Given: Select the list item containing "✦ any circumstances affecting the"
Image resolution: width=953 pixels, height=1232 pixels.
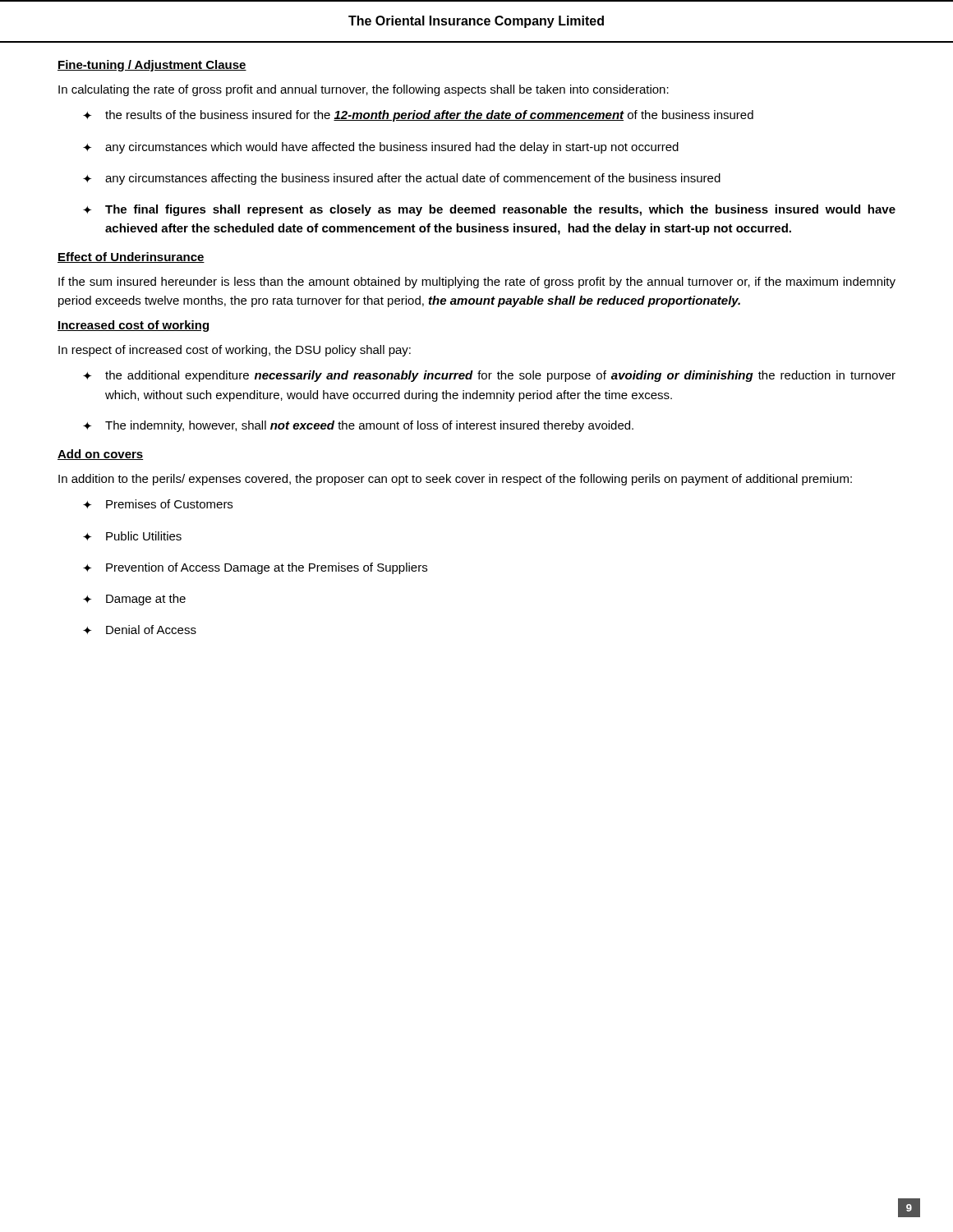Looking at the screenshot, I should [x=489, y=178].
